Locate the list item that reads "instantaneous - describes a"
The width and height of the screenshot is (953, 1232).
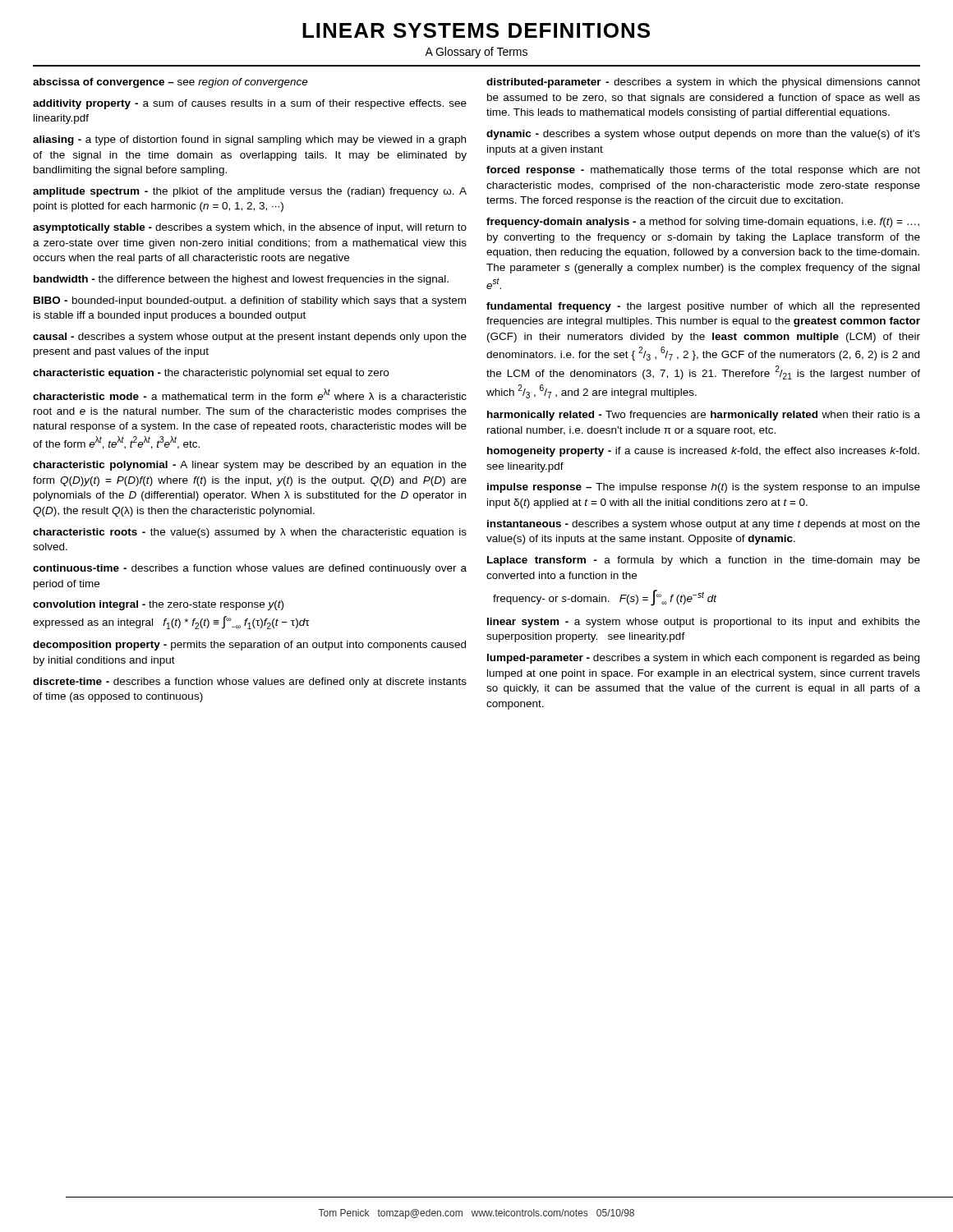click(703, 531)
